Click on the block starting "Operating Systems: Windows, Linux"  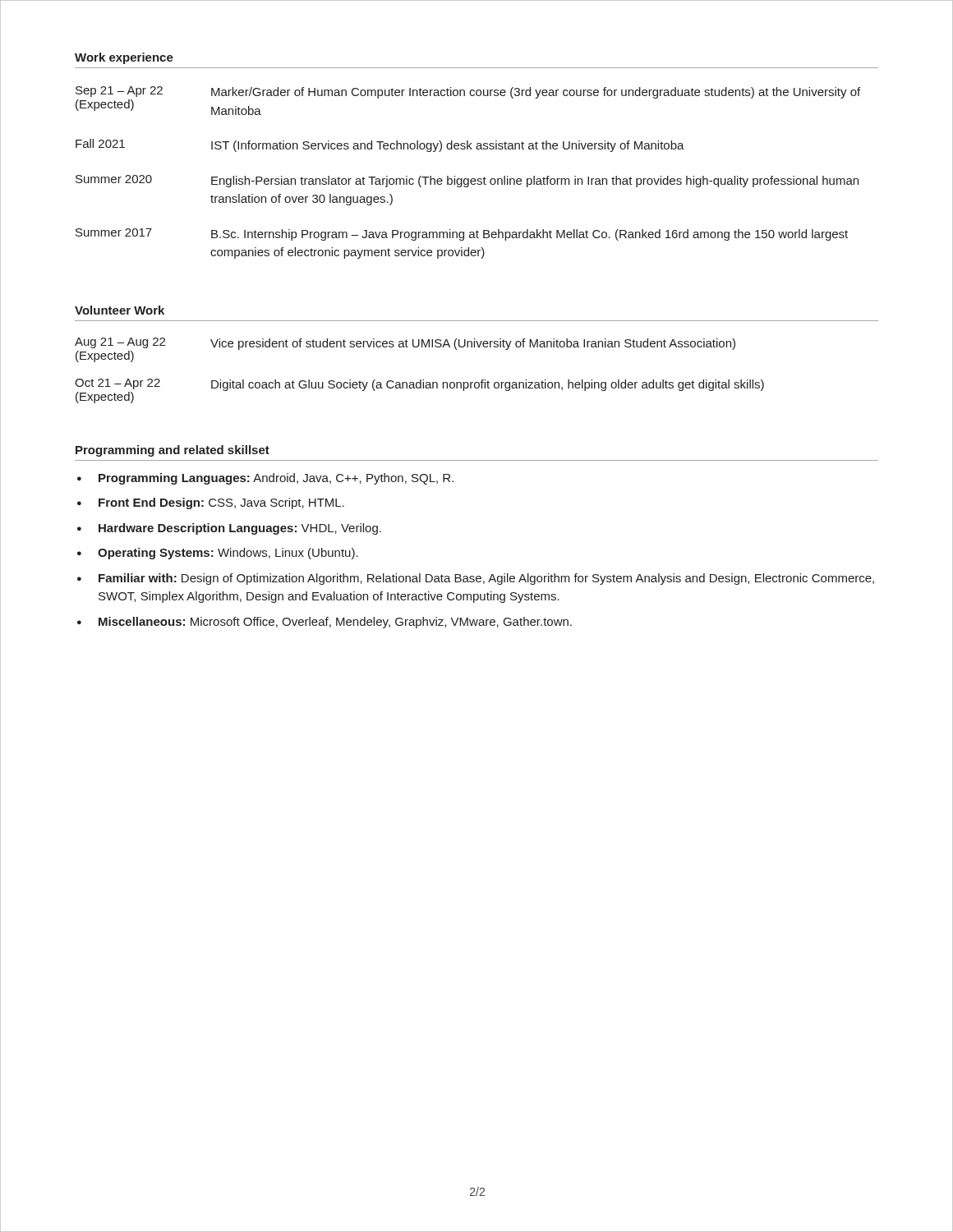click(228, 552)
